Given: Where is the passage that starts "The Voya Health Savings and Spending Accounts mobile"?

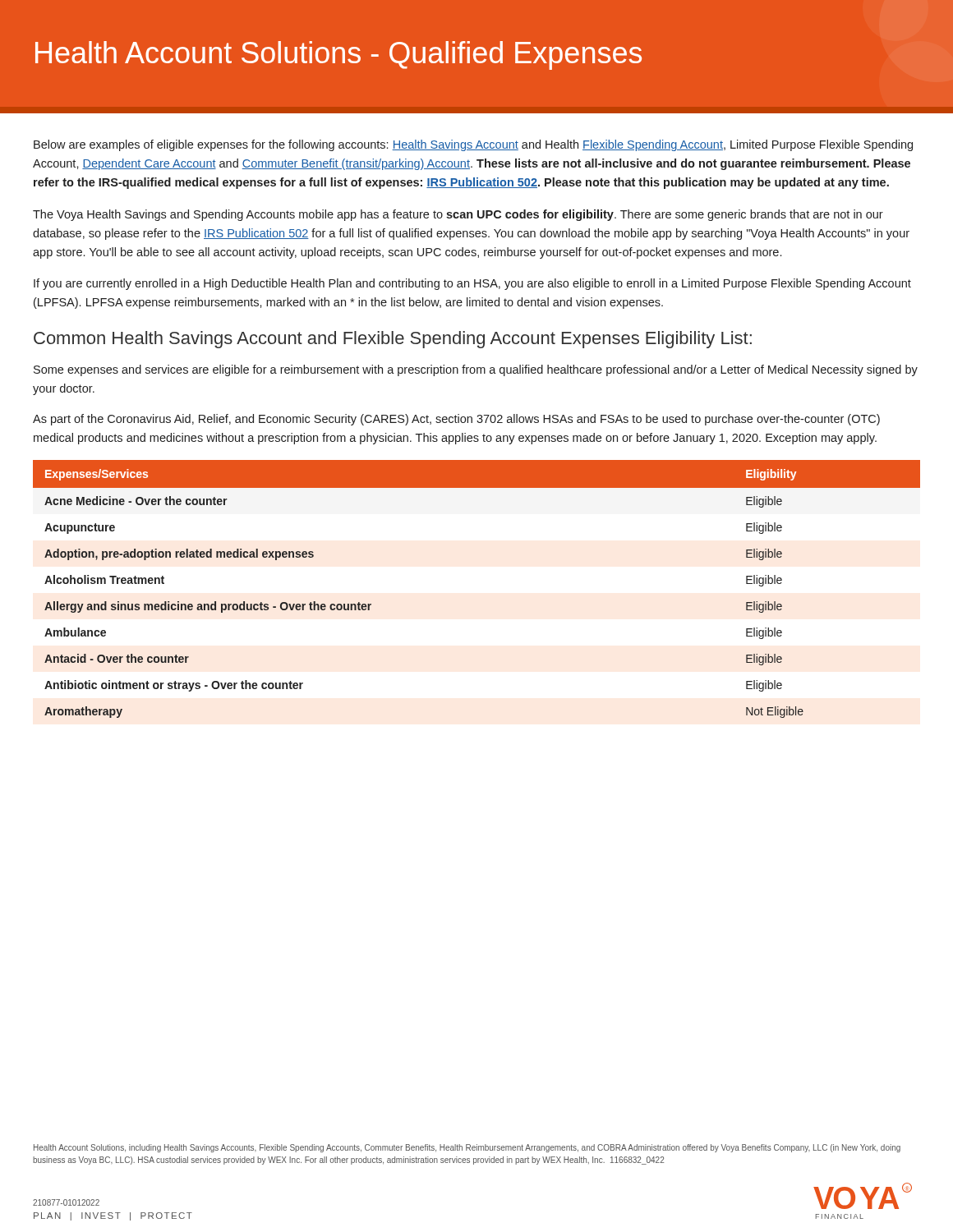Looking at the screenshot, I should [471, 233].
